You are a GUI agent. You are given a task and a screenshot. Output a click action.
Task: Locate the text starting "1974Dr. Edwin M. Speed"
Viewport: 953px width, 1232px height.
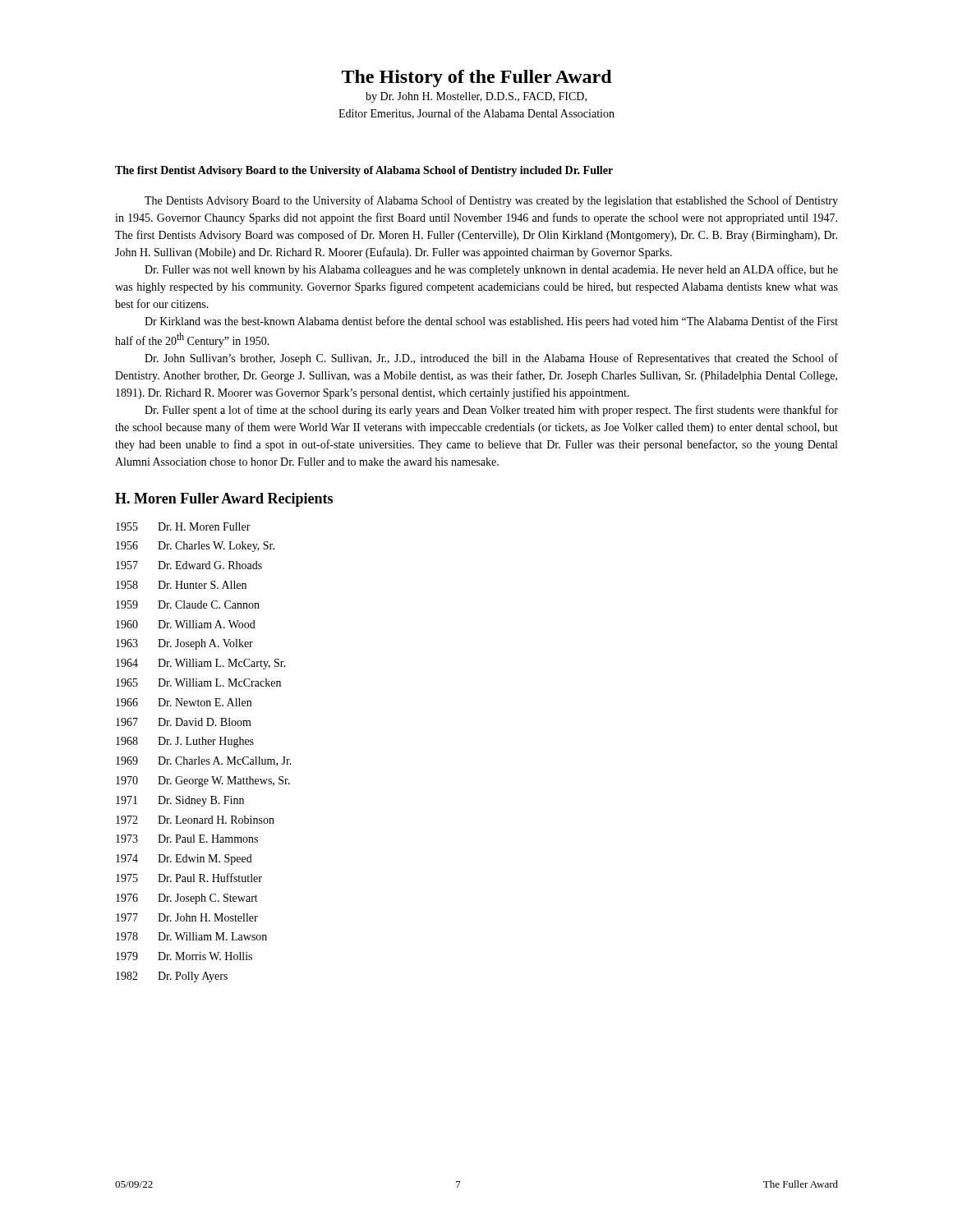pyautogui.click(x=184, y=859)
